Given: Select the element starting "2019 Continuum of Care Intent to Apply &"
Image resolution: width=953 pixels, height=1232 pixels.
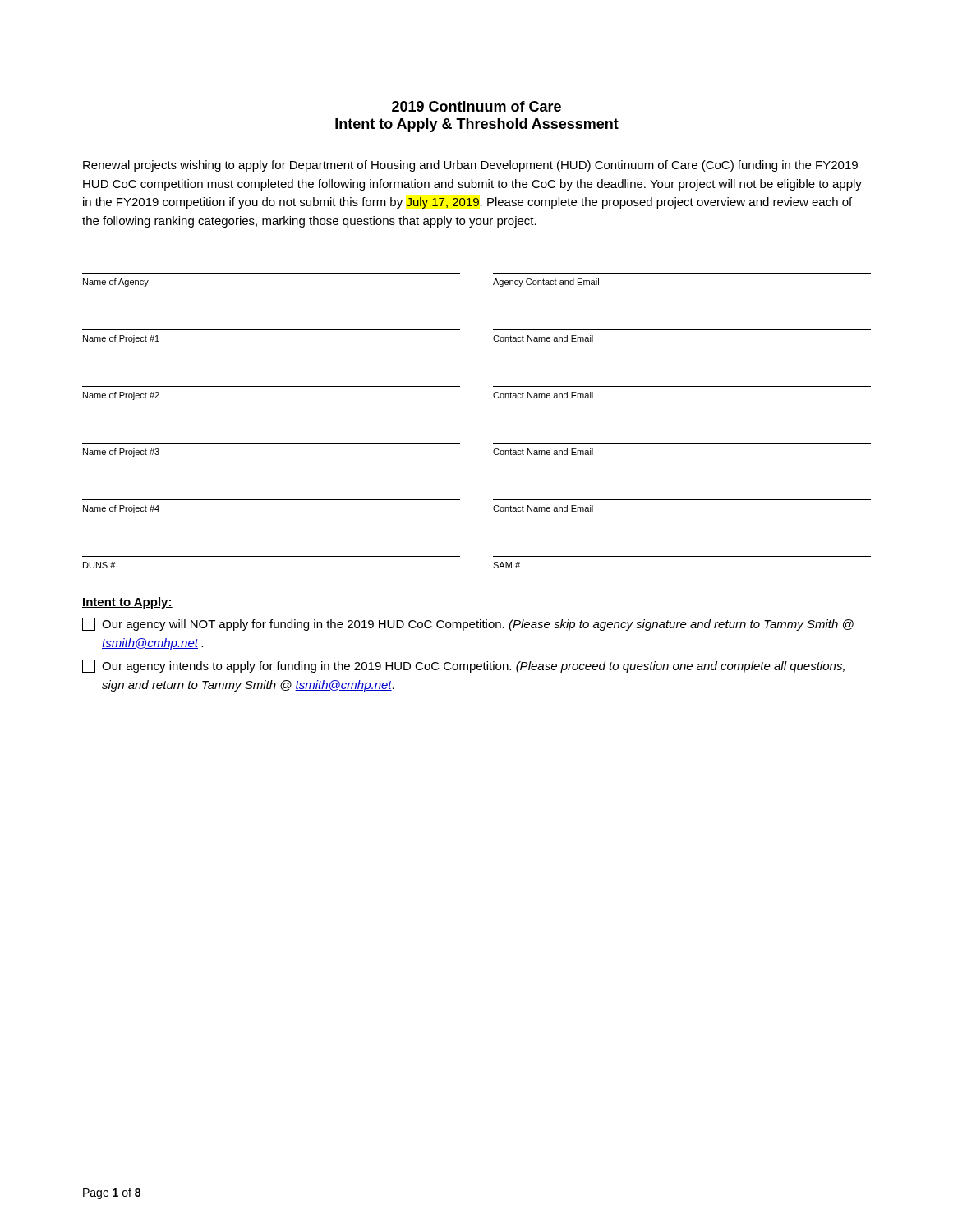Looking at the screenshot, I should pos(476,116).
